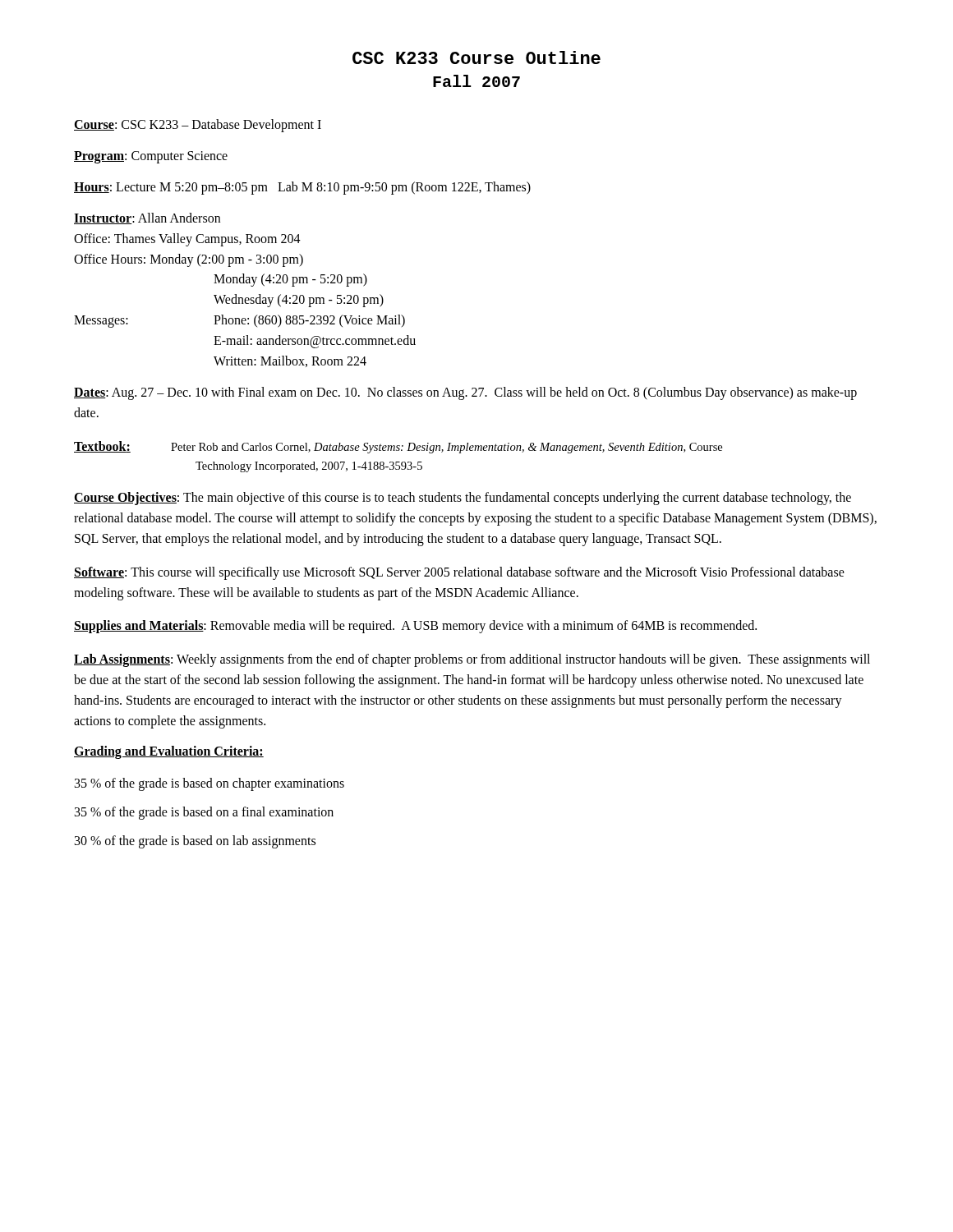Locate the passage starting "Software: This course will"

click(459, 582)
